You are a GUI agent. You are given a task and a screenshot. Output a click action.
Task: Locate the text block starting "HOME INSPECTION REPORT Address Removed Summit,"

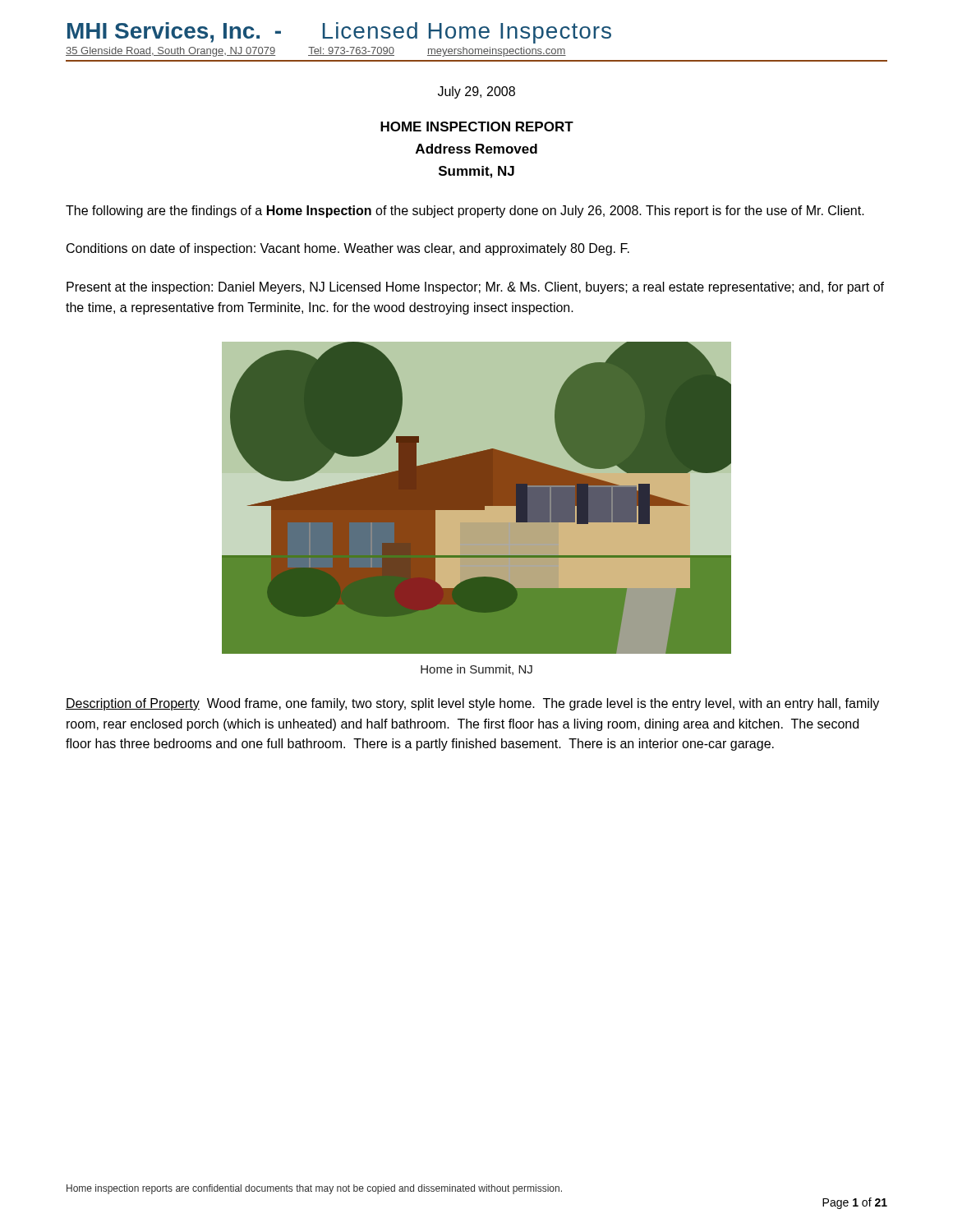click(x=476, y=149)
